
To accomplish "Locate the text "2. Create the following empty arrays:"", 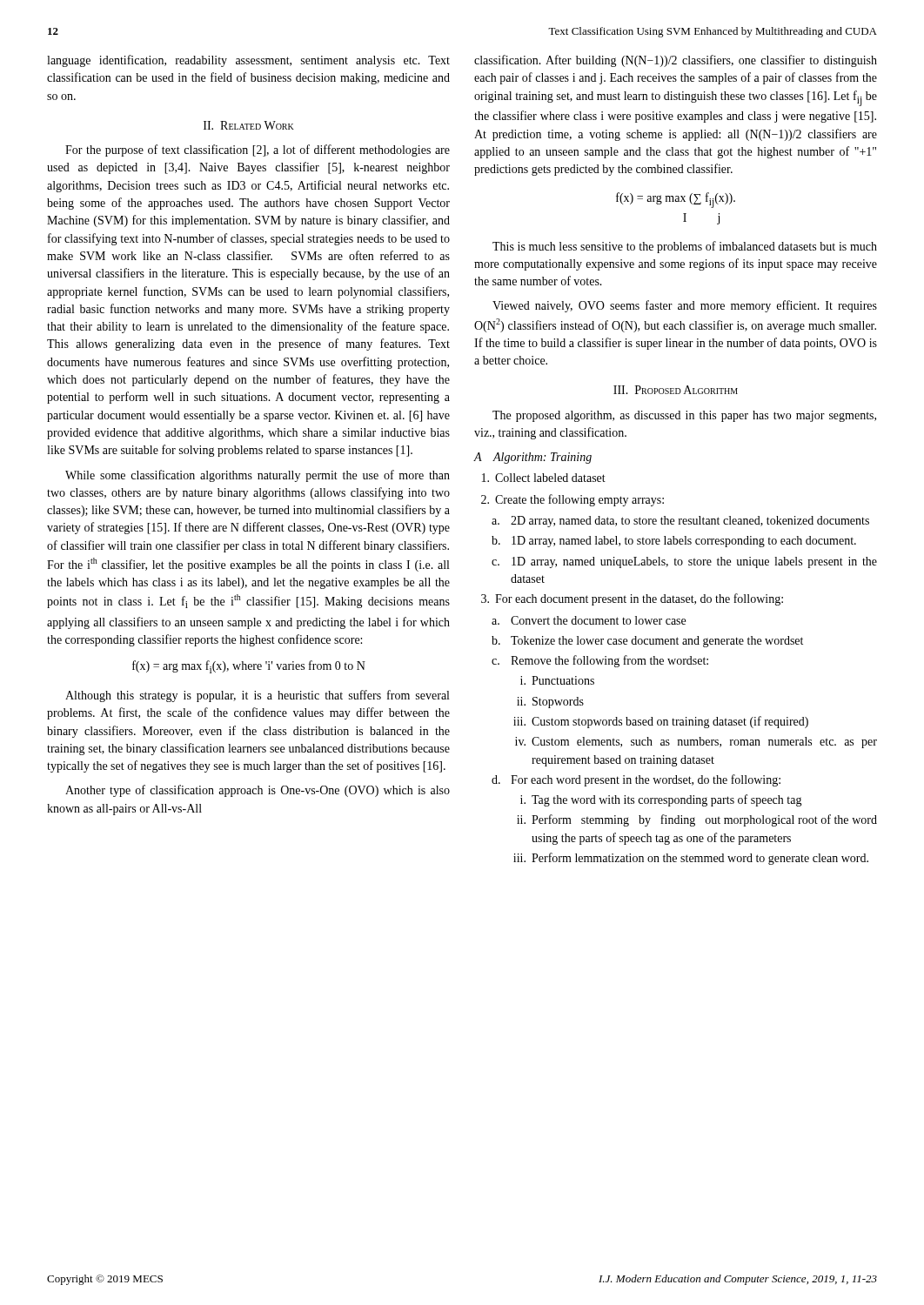I will point(572,500).
